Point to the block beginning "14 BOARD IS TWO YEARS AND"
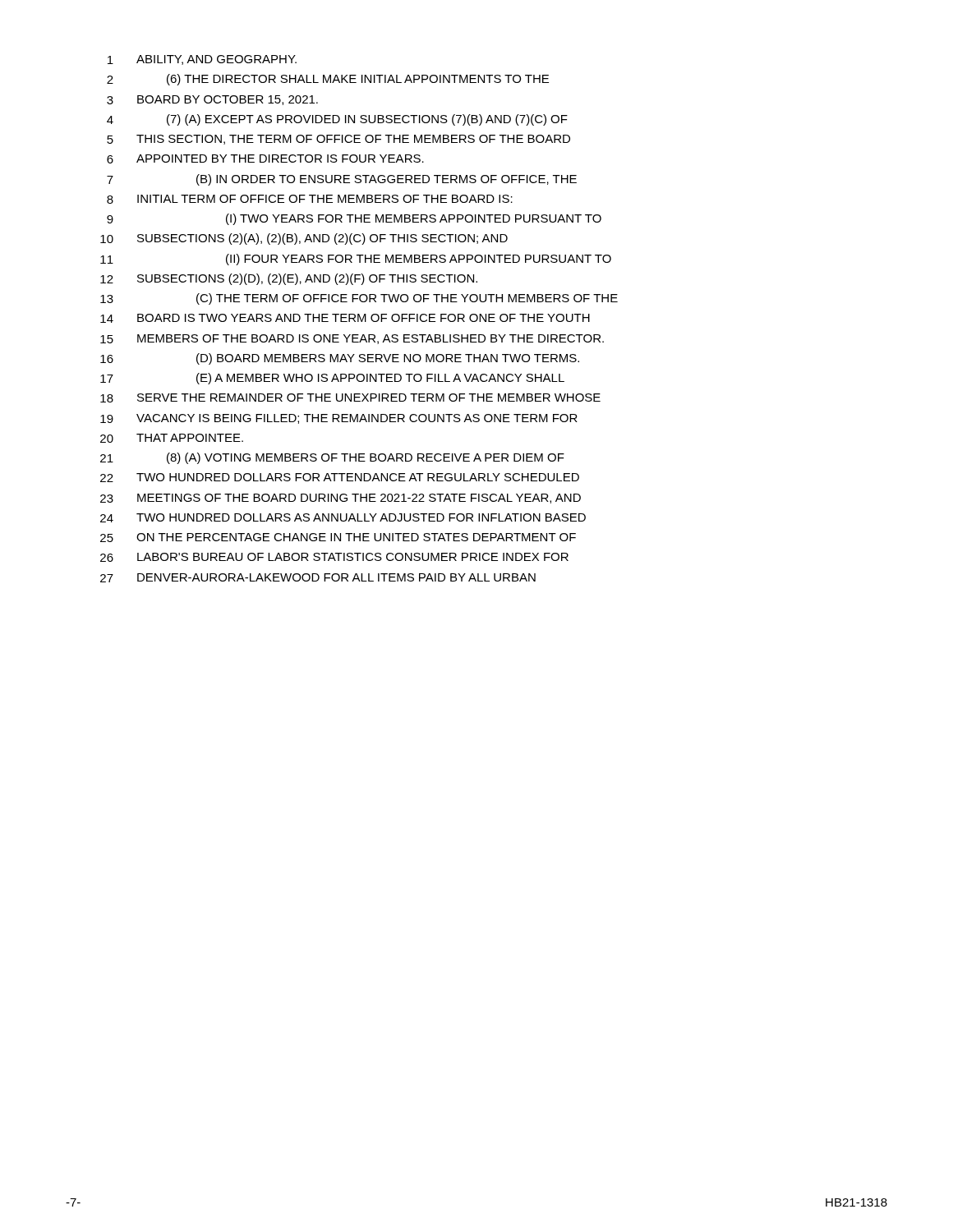The height and width of the screenshot is (1232, 953). [485, 318]
